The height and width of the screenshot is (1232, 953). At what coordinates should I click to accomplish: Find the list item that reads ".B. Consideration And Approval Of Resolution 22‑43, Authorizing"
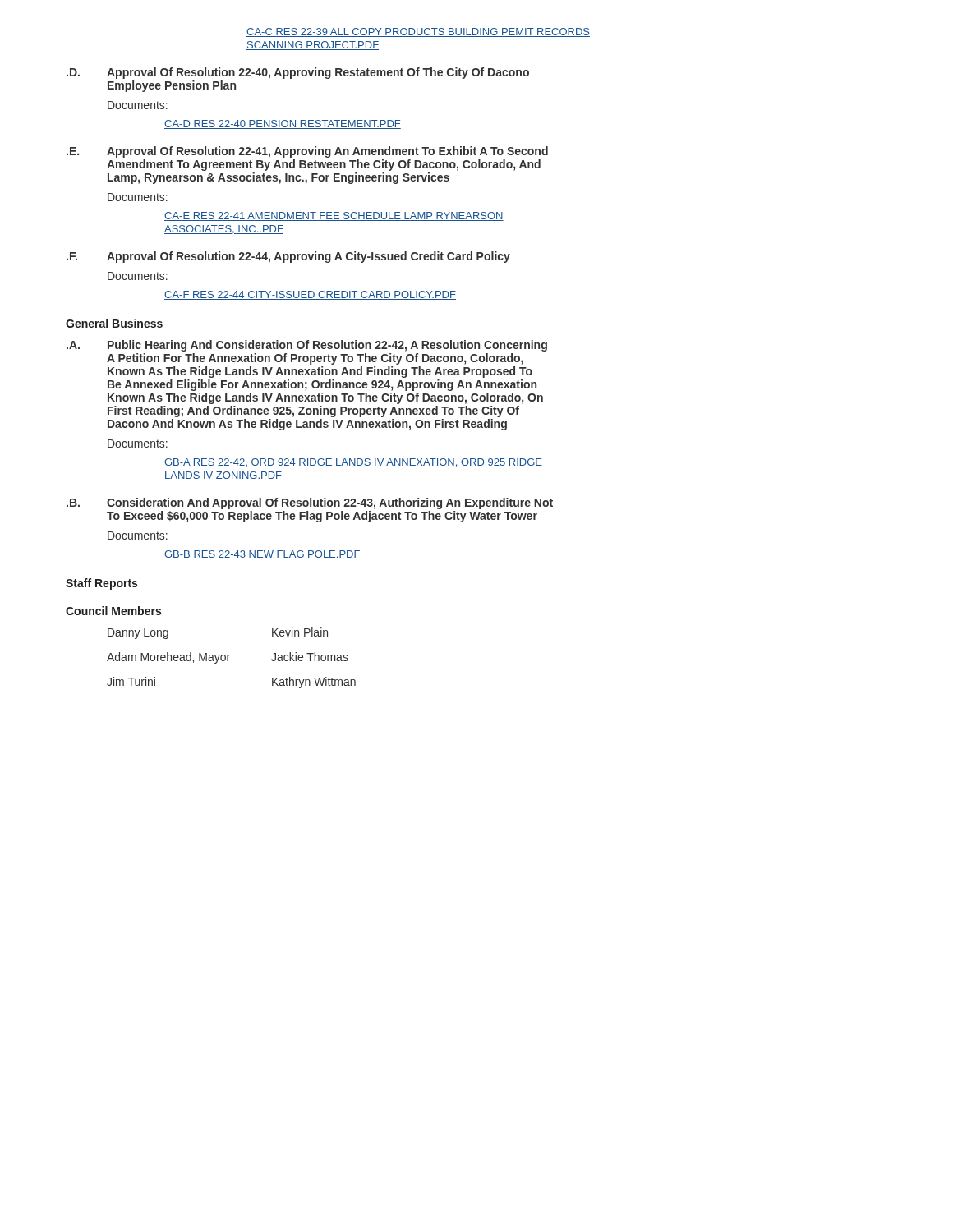476,509
